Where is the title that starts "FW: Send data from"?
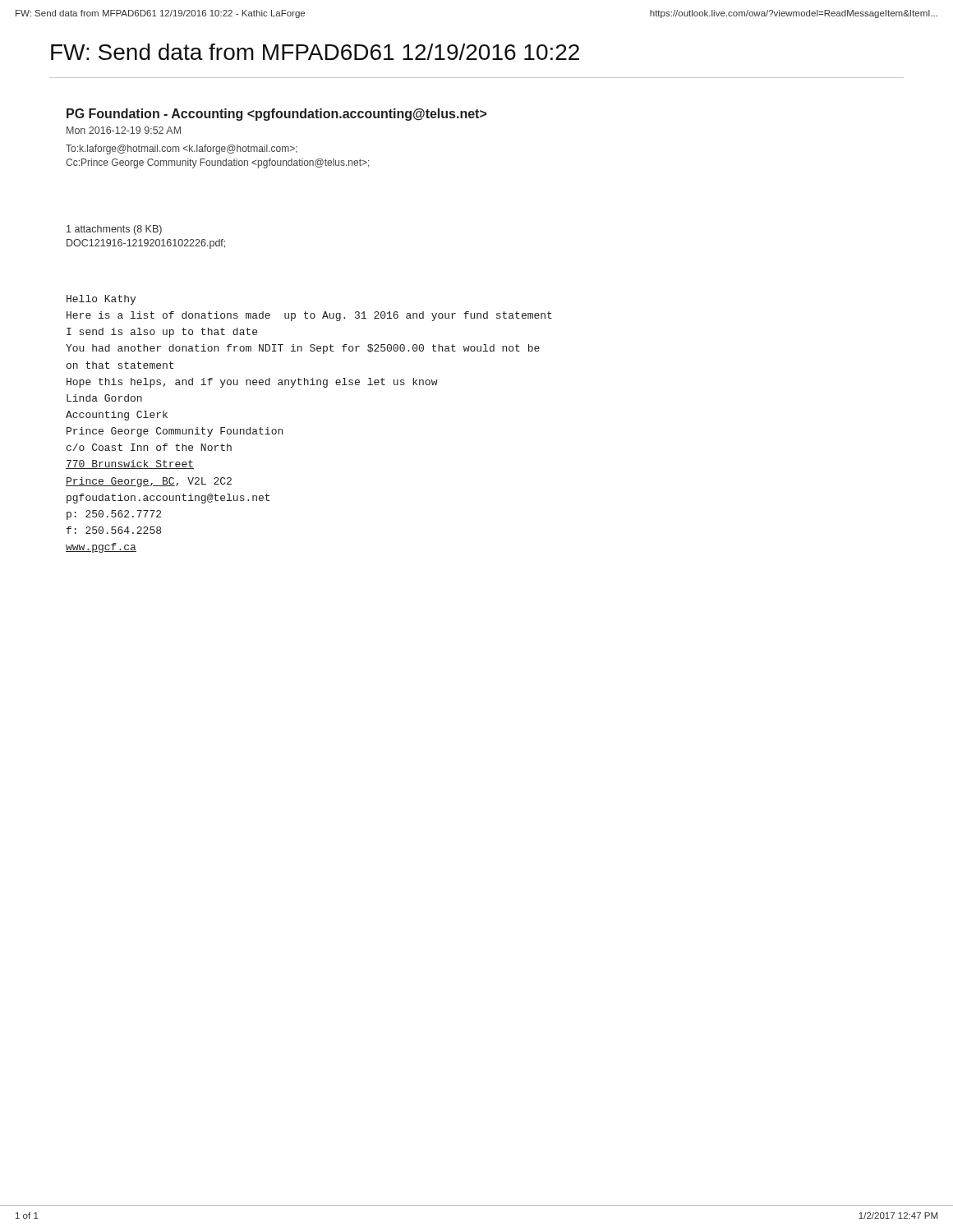 click(315, 52)
